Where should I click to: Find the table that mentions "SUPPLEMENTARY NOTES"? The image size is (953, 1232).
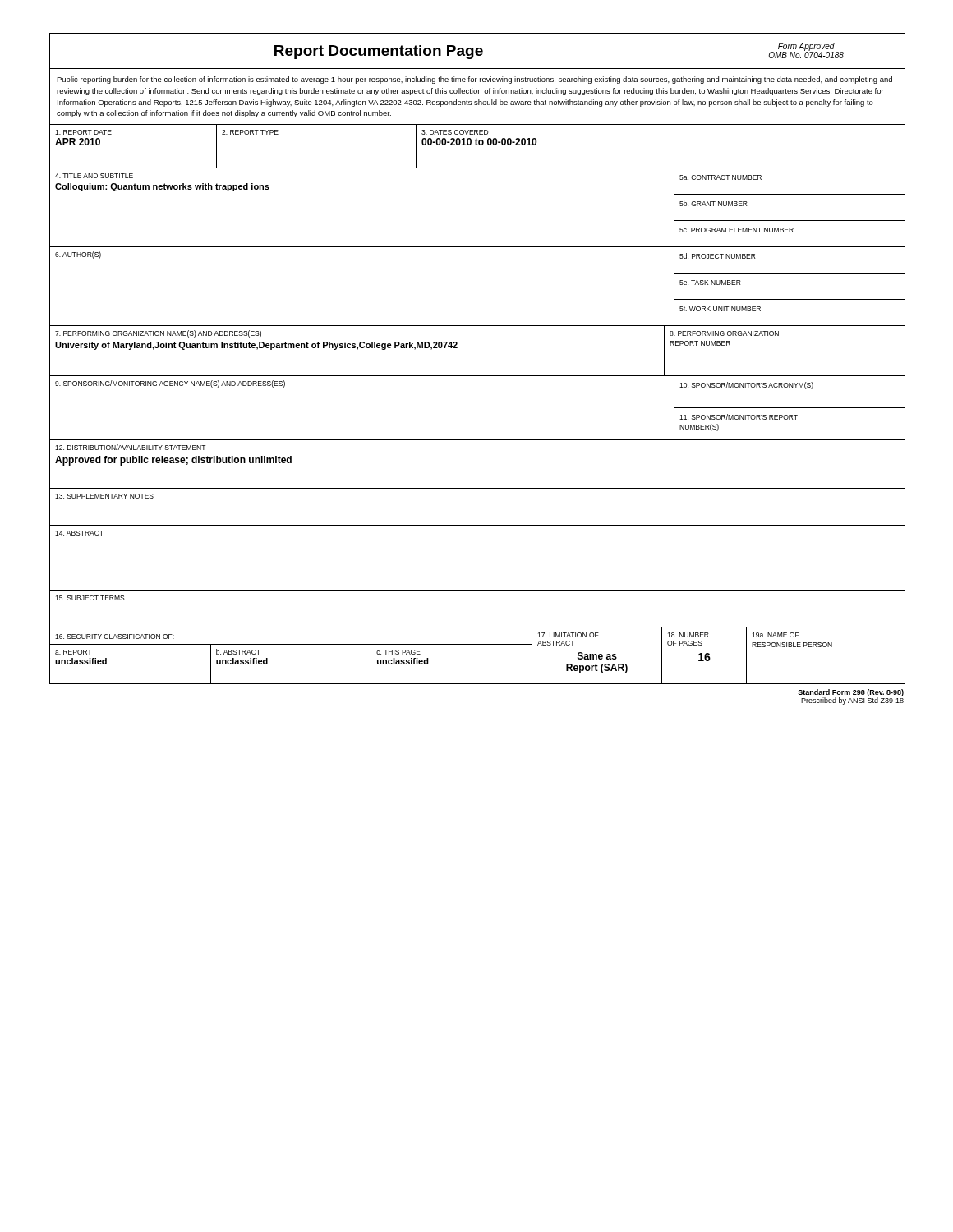[x=477, y=507]
